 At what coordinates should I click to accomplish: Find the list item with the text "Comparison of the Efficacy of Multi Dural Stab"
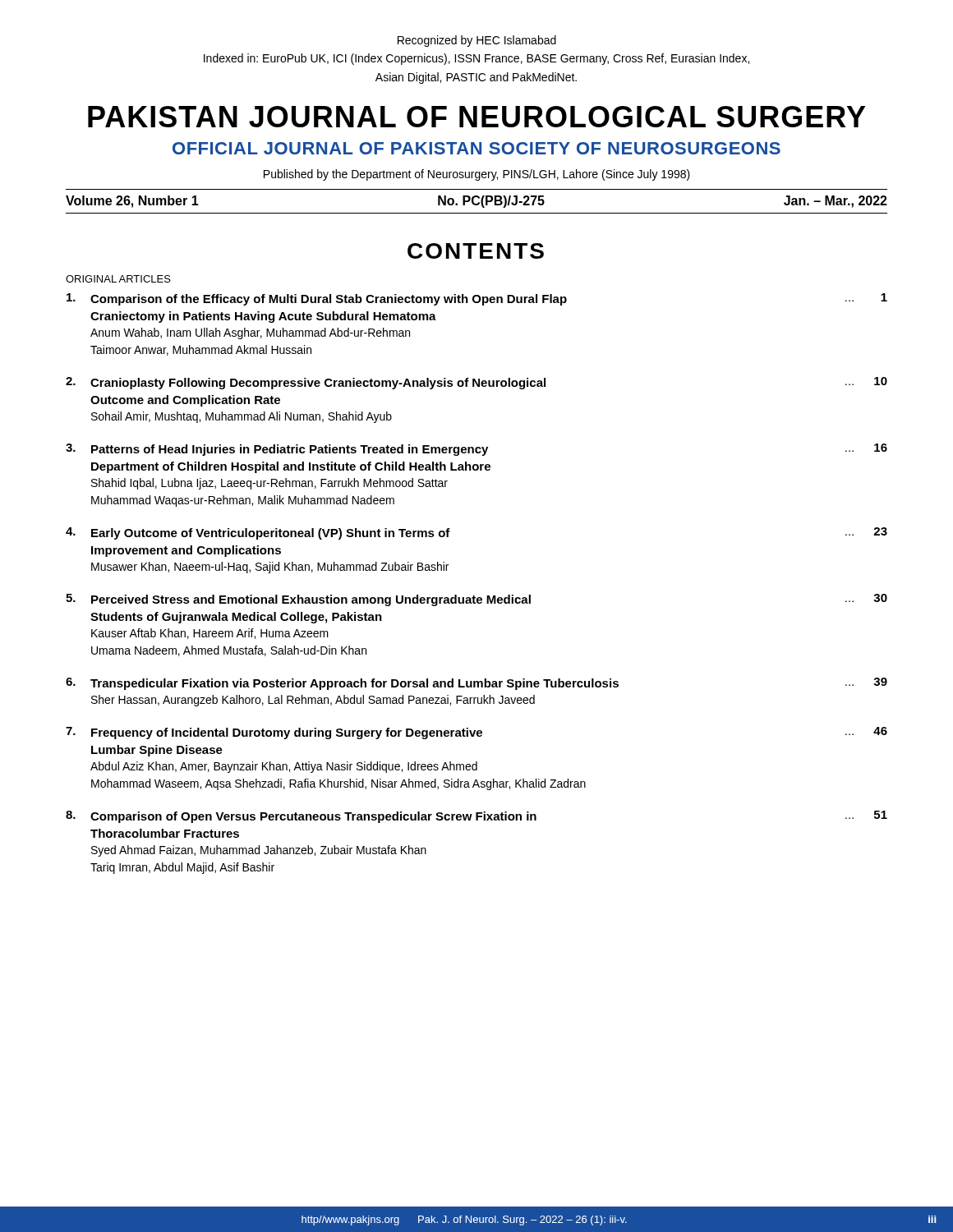tap(477, 299)
